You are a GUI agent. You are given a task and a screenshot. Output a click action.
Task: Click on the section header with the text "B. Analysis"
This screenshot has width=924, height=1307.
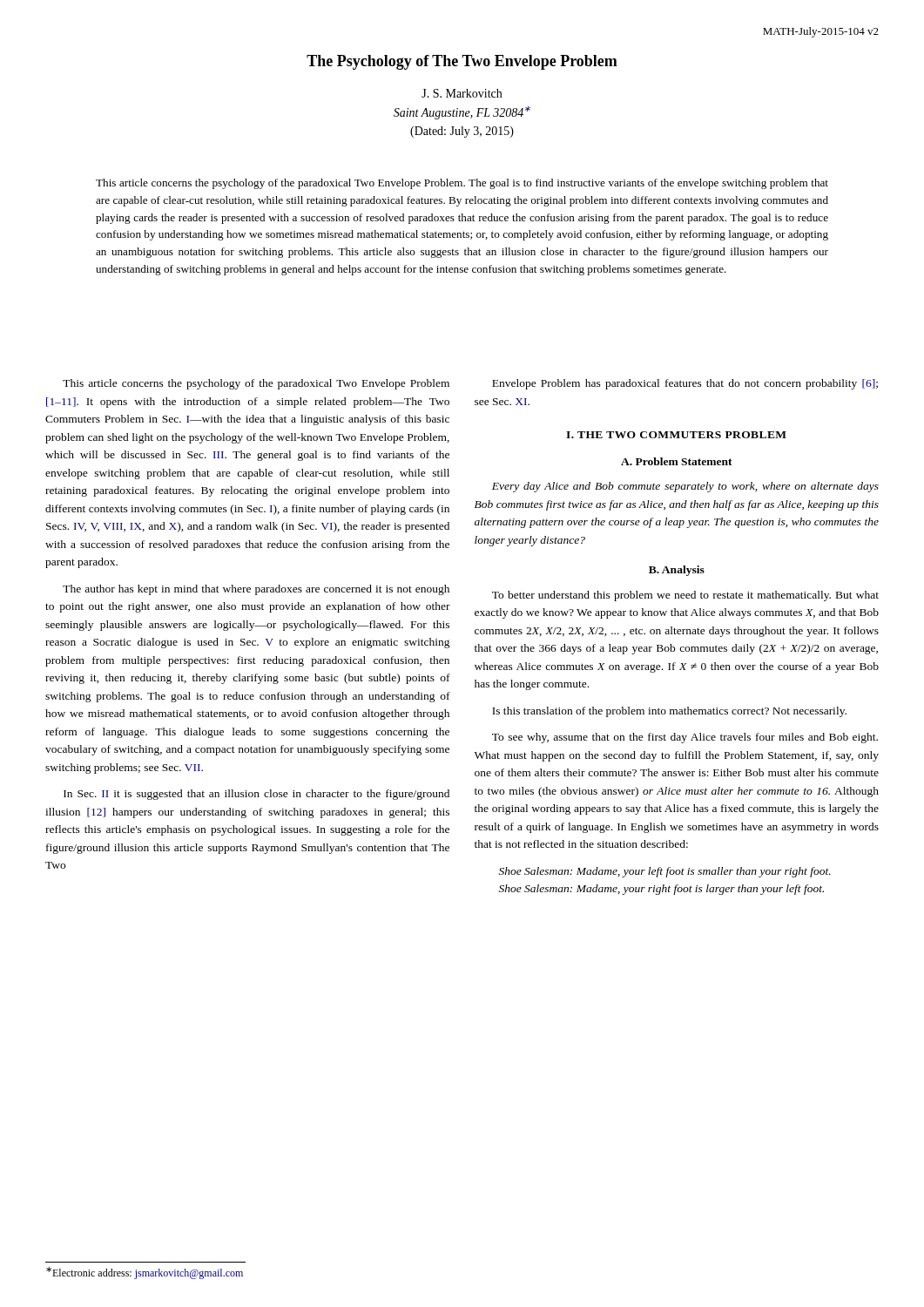pyautogui.click(x=676, y=570)
